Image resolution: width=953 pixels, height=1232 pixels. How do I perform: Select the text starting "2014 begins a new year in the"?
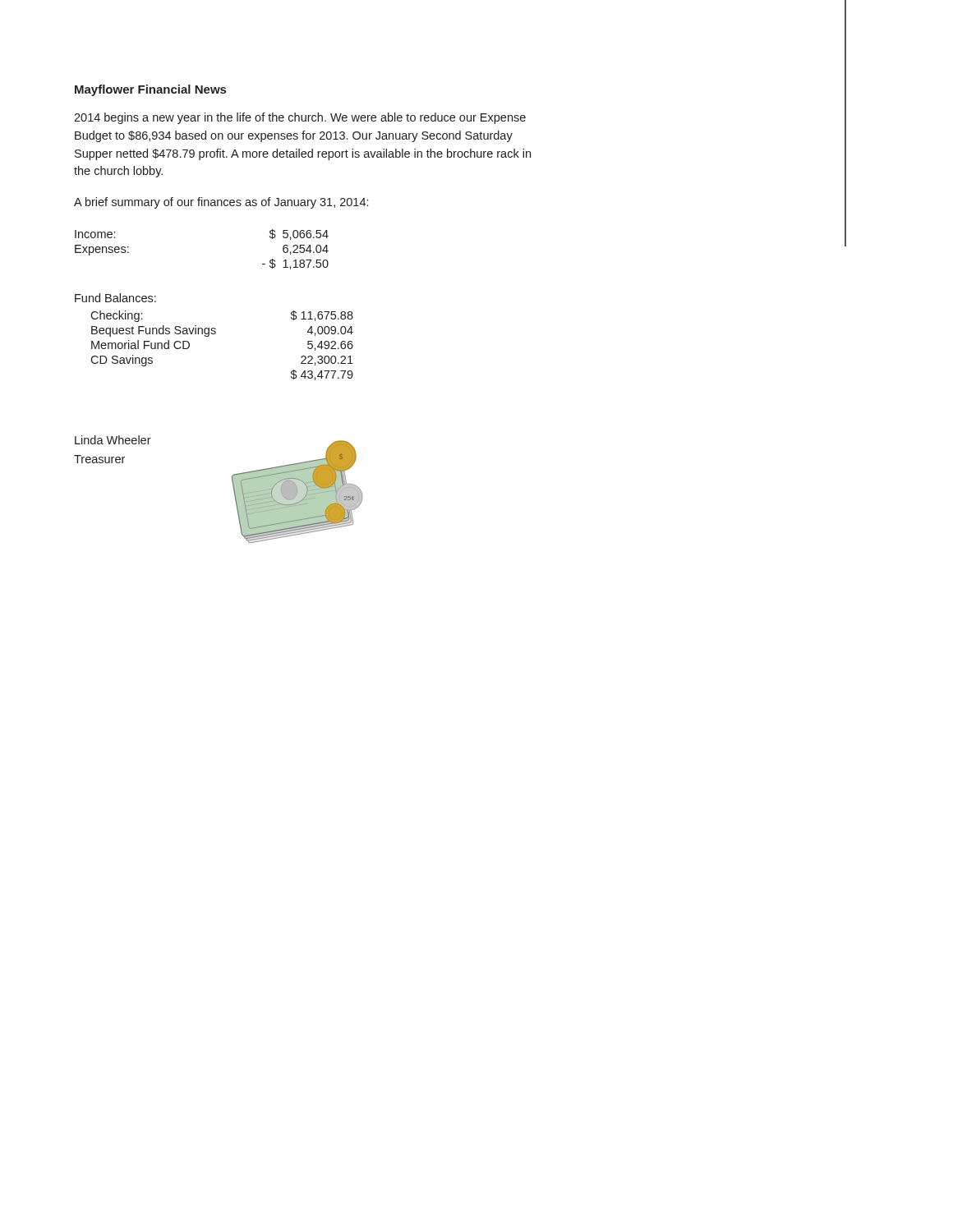pyautogui.click(x=303, y=144)
